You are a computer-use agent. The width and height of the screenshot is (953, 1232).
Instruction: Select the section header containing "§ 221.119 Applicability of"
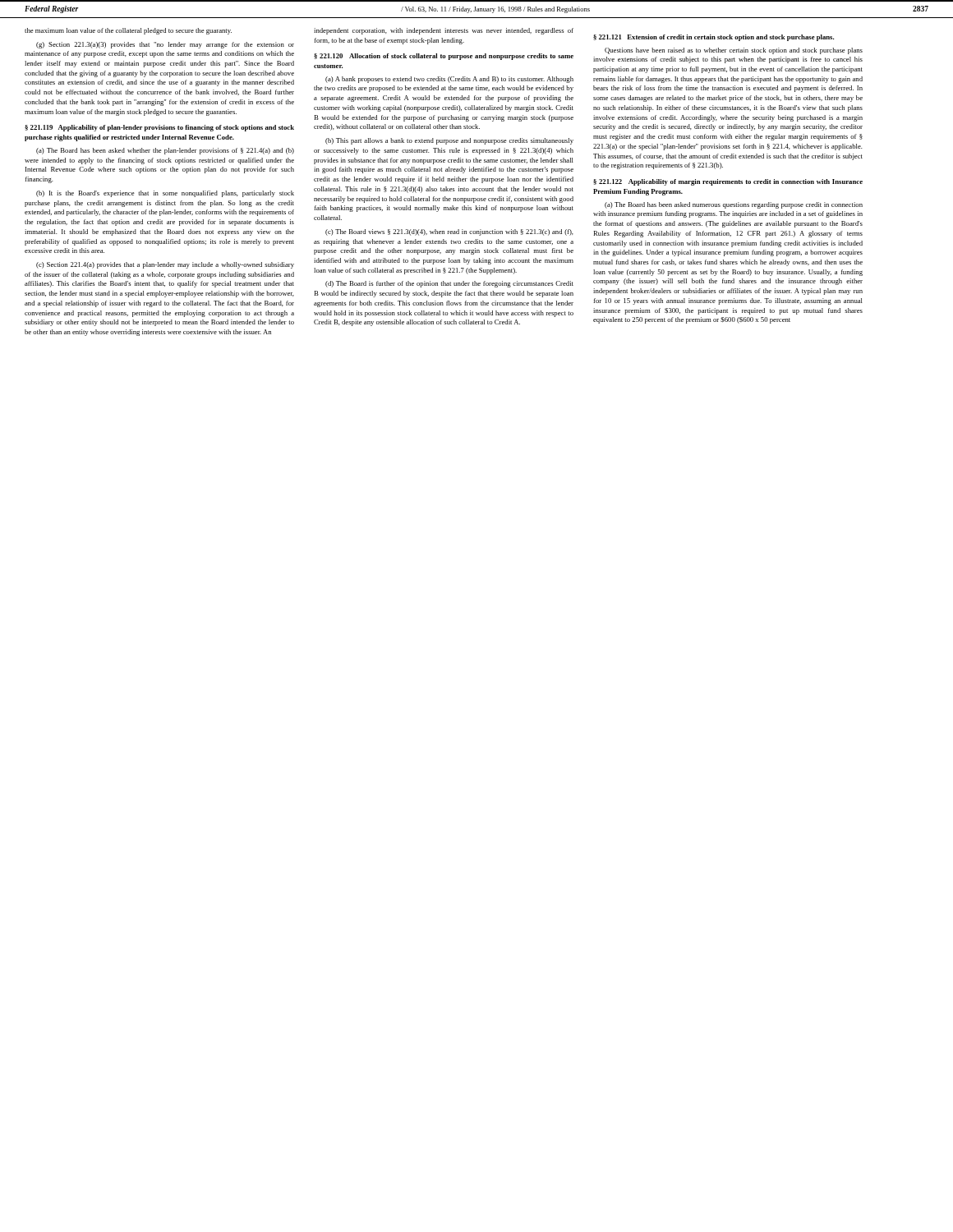(x=159, y=133)
